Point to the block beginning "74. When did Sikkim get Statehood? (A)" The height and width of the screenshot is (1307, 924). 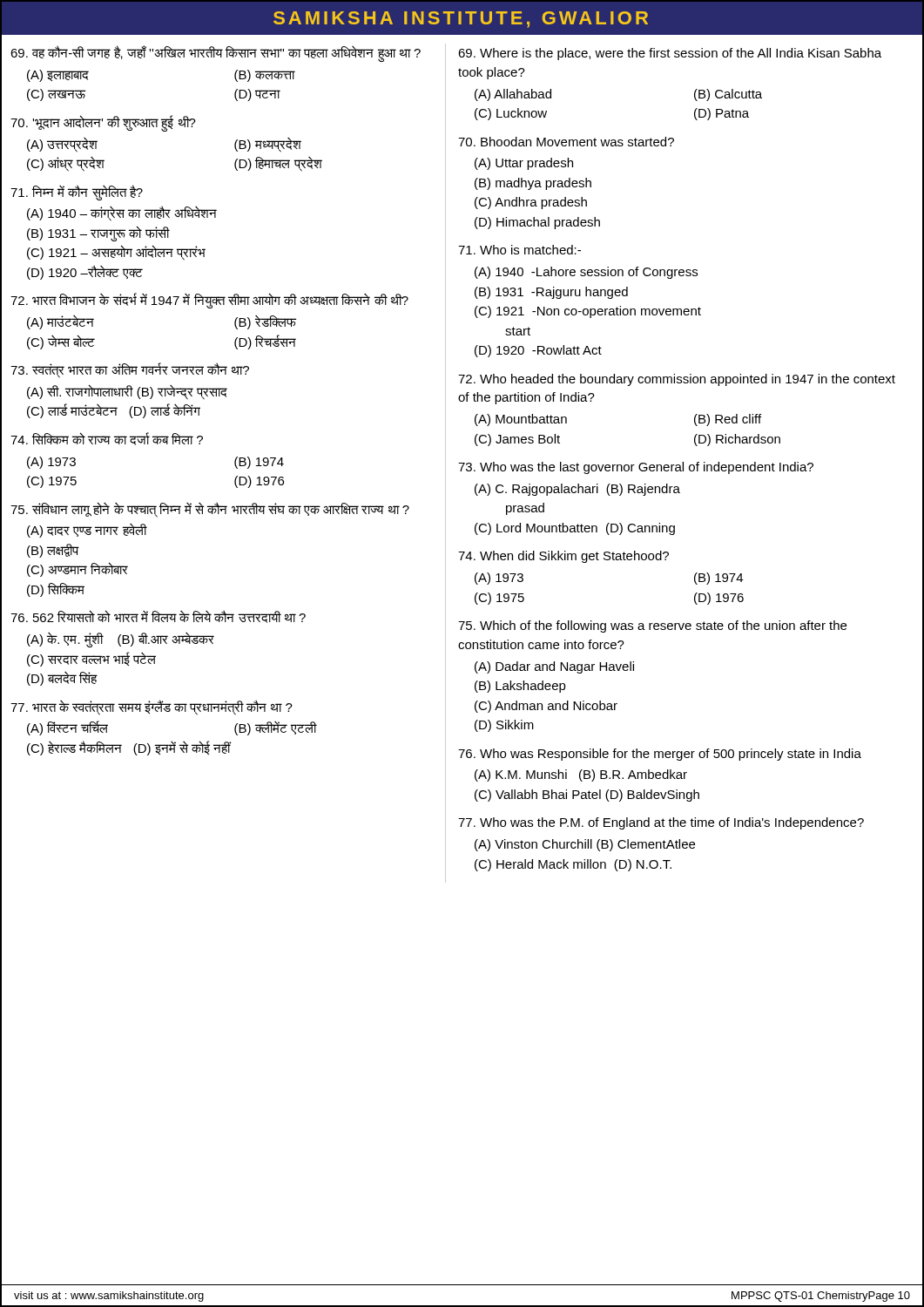(x=683, y=577)
